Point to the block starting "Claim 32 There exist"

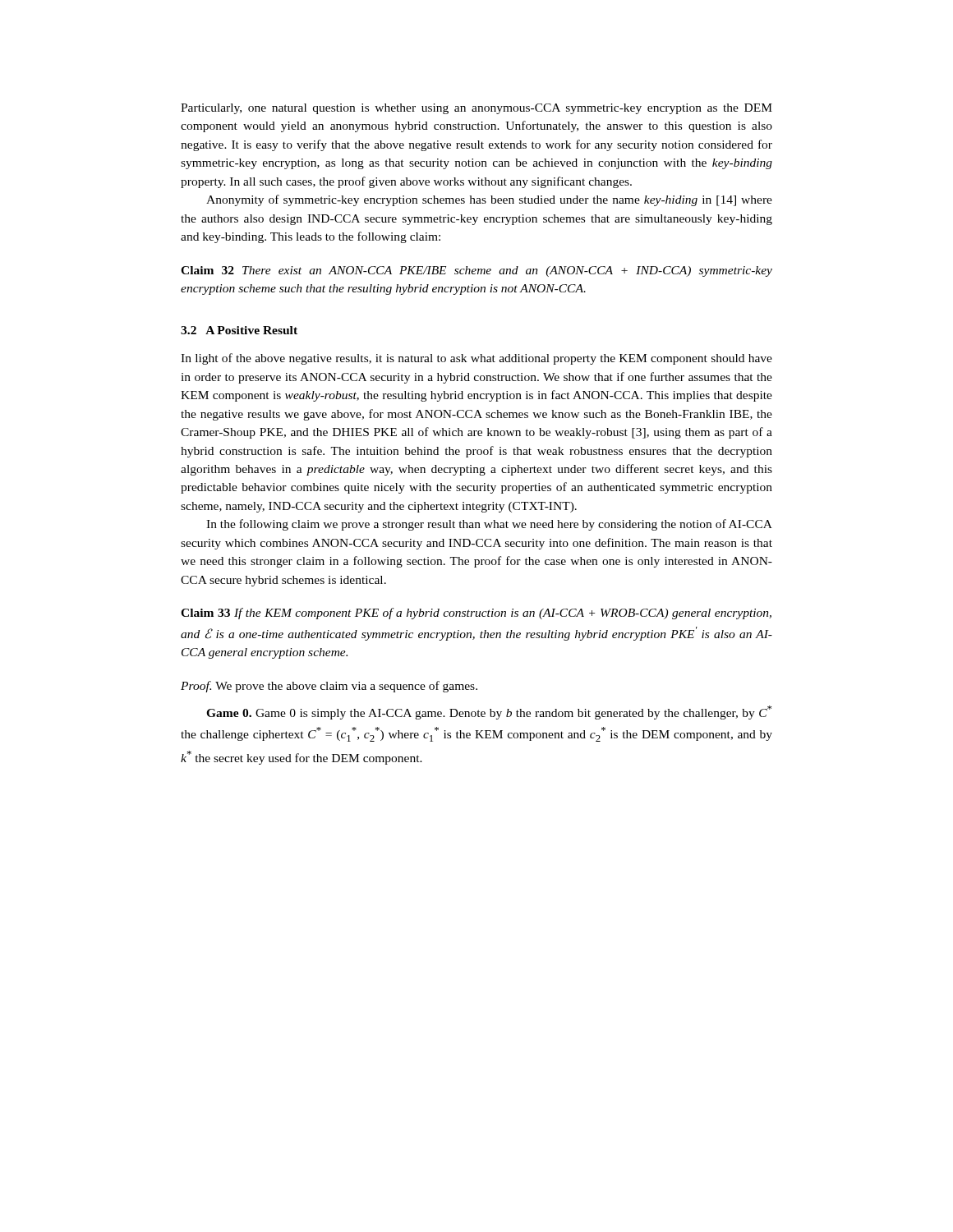(476, 279)
